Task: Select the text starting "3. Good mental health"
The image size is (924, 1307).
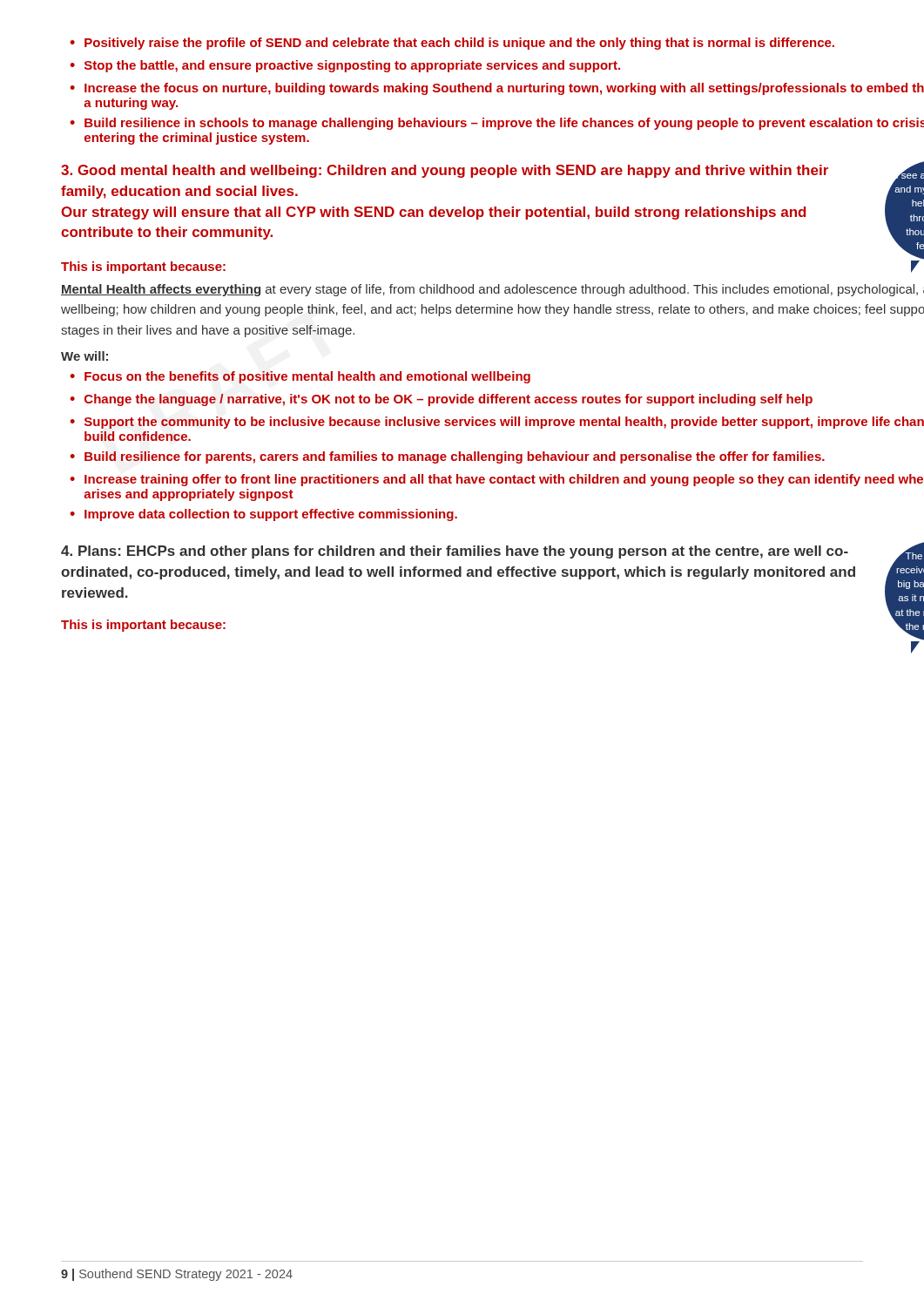Action: pyautogui.click(x=492, y=202)
